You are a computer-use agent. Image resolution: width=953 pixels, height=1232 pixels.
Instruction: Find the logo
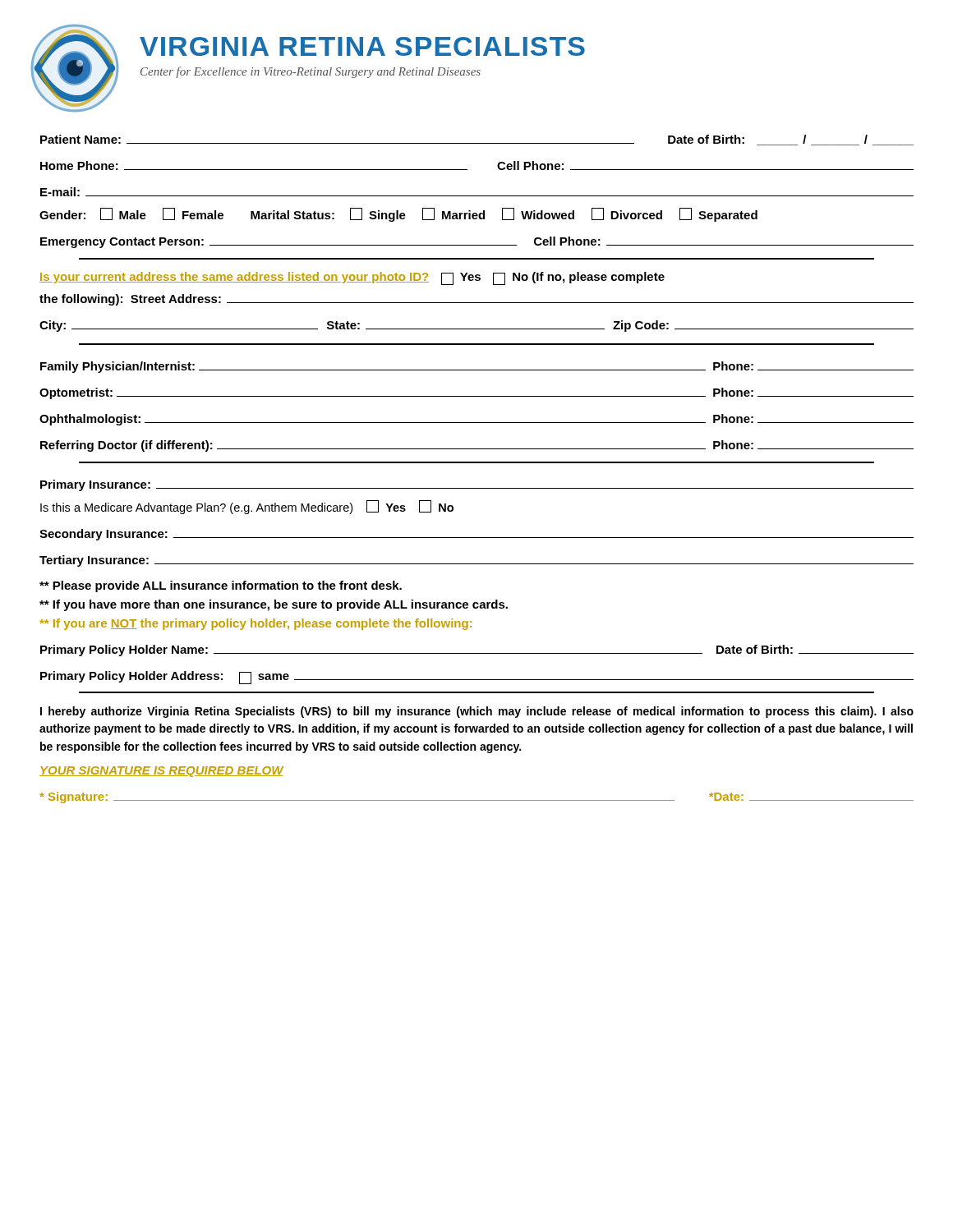click(75, 68)
